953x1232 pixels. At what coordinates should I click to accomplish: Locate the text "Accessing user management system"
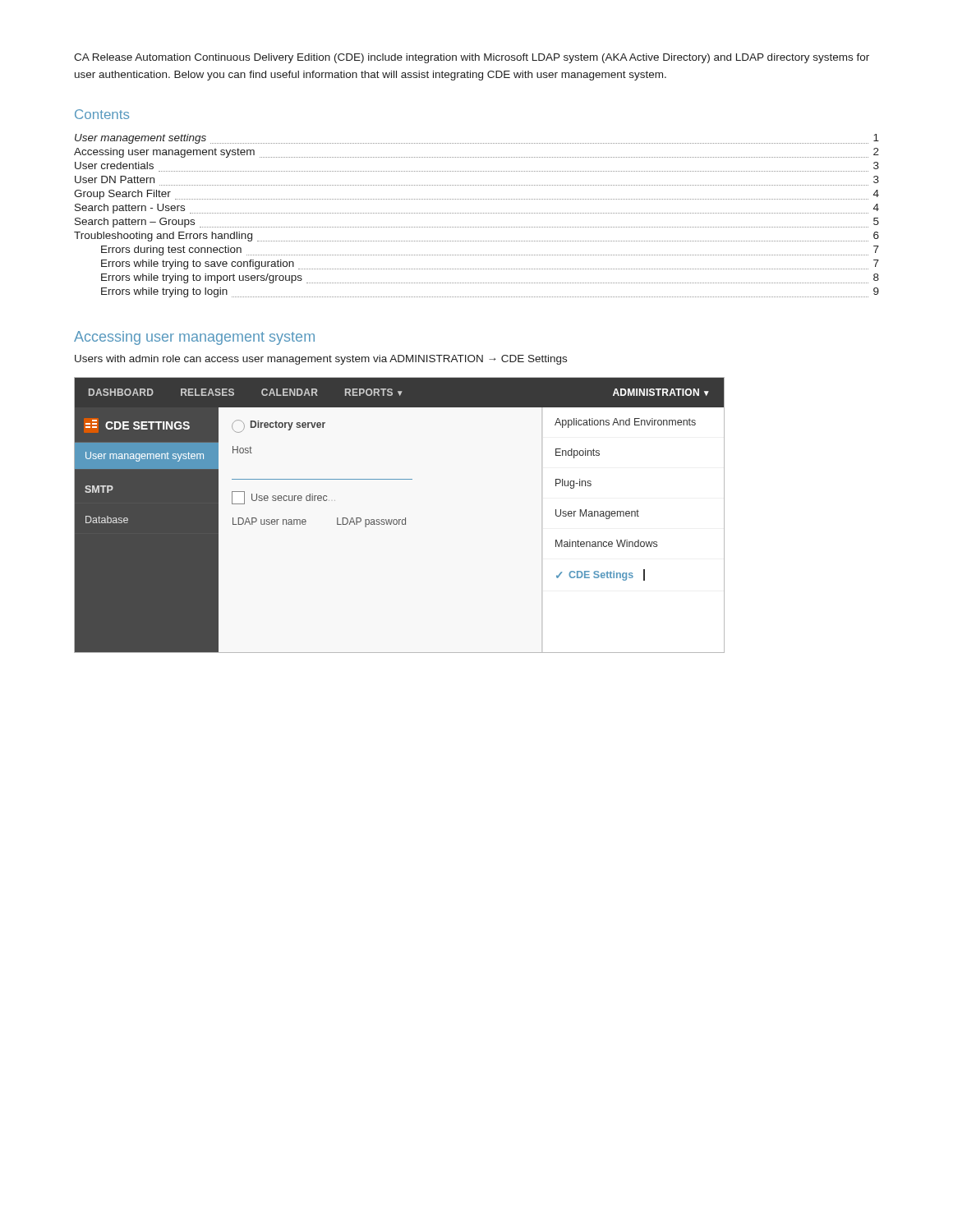195,337
